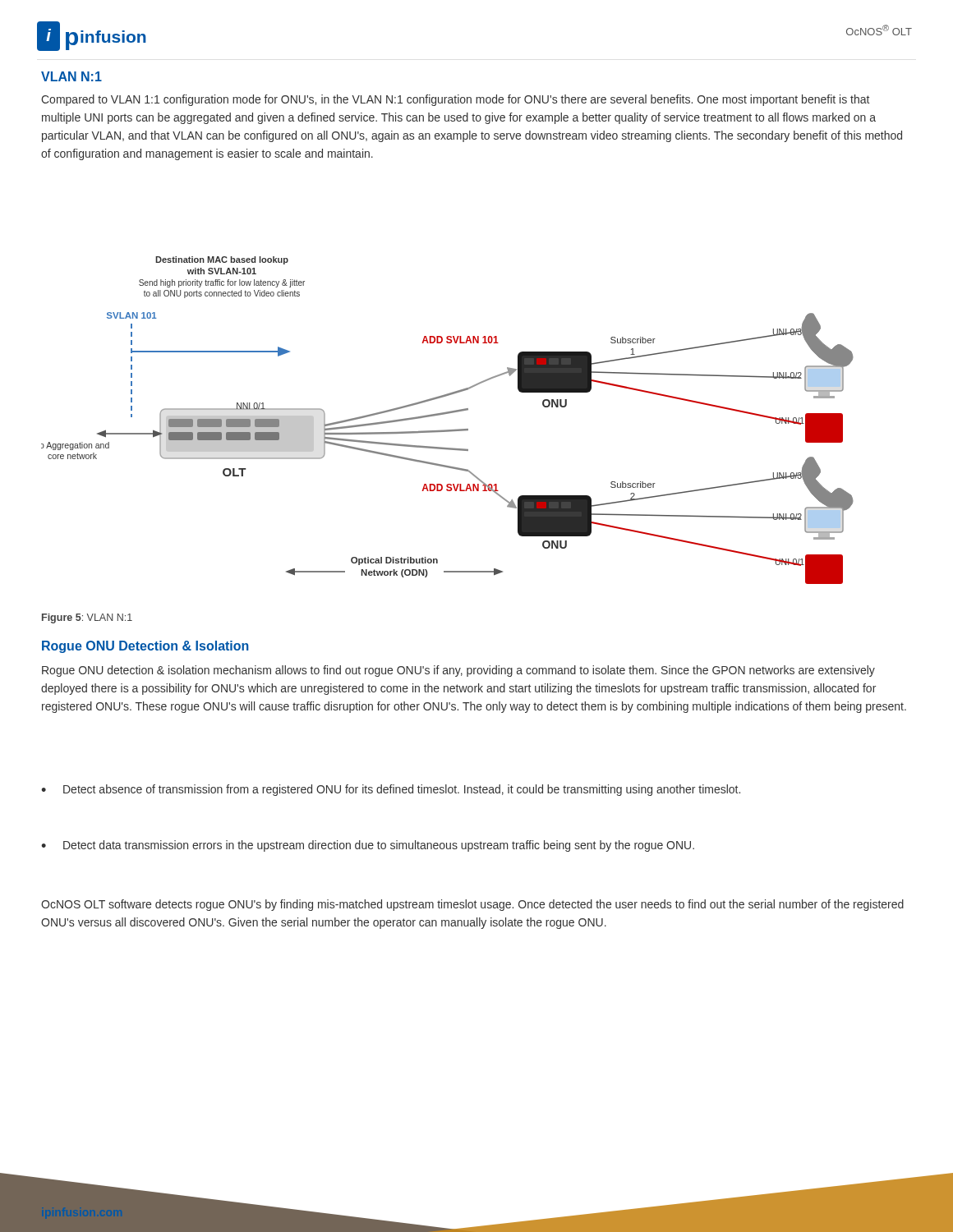Locate the block of text that opens with "OcNOS OLT software detects rogue ONU's by finding"
Image resolution: width=953 pixels, height=1232 pixels.
(x=473, y=913)
